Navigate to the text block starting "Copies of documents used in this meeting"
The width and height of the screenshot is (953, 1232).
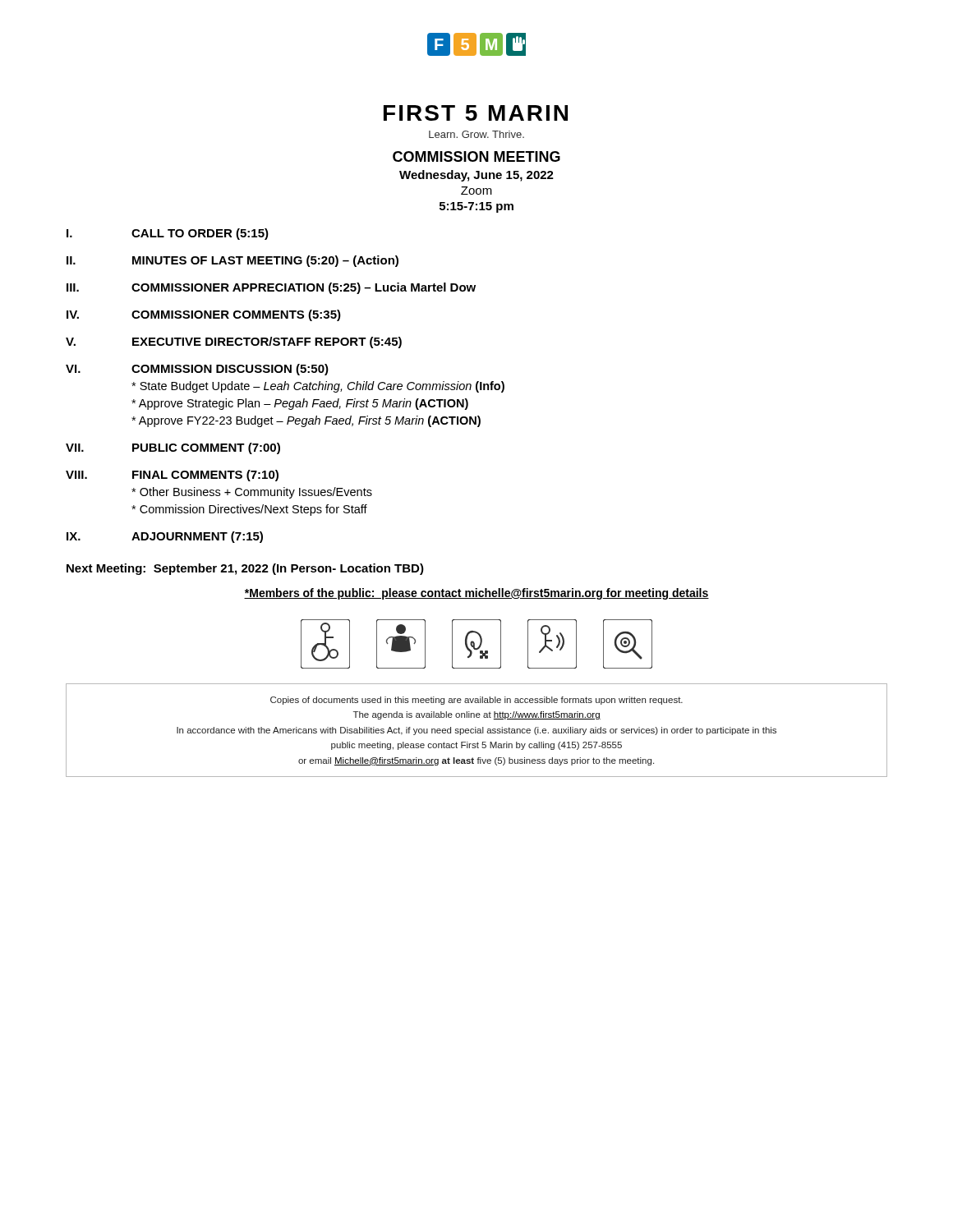tap(476, 730)
